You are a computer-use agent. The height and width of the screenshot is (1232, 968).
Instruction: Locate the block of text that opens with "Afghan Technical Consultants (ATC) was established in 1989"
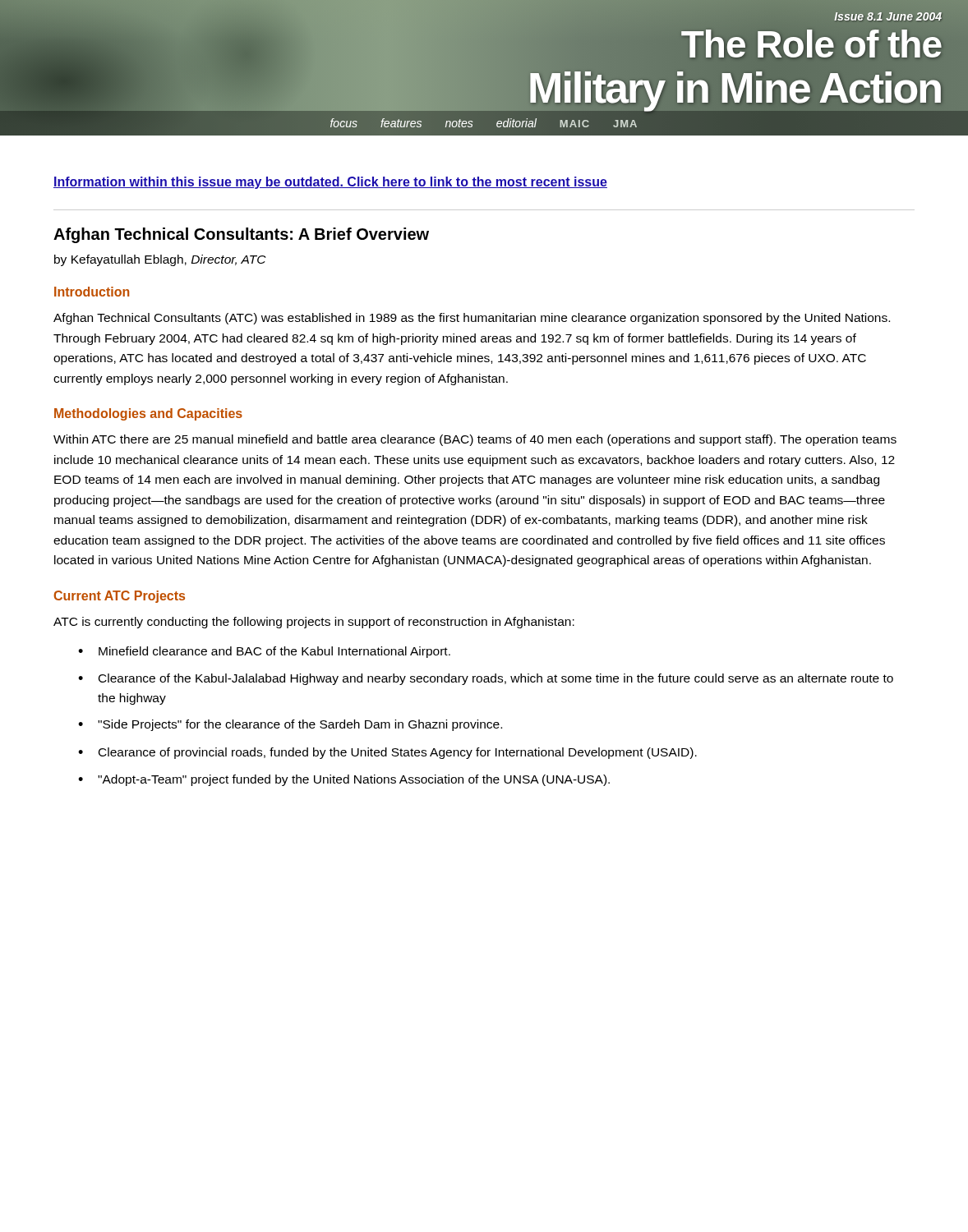472,348
